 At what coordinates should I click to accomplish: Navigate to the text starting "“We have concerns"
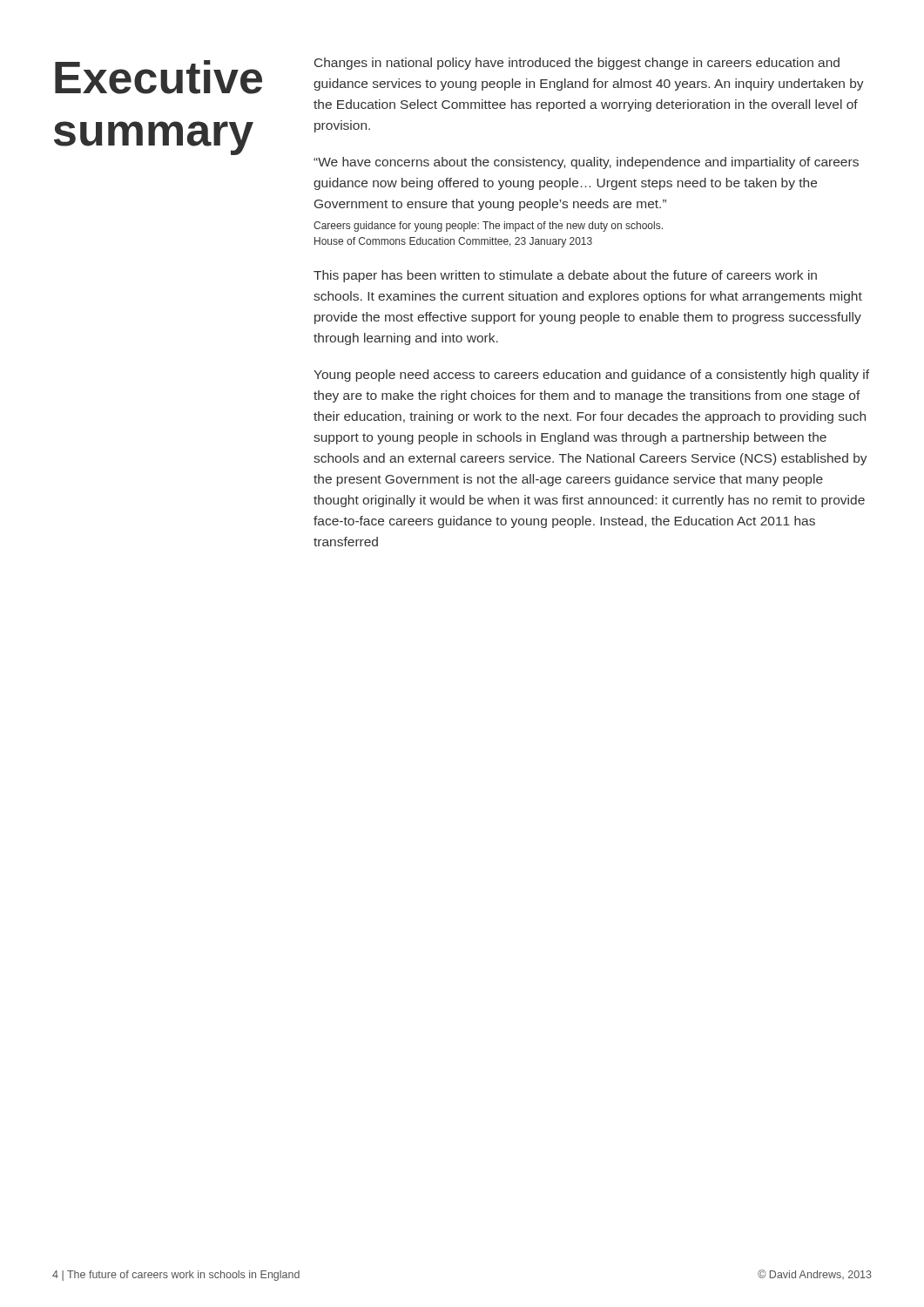click(x=586, y=183)
